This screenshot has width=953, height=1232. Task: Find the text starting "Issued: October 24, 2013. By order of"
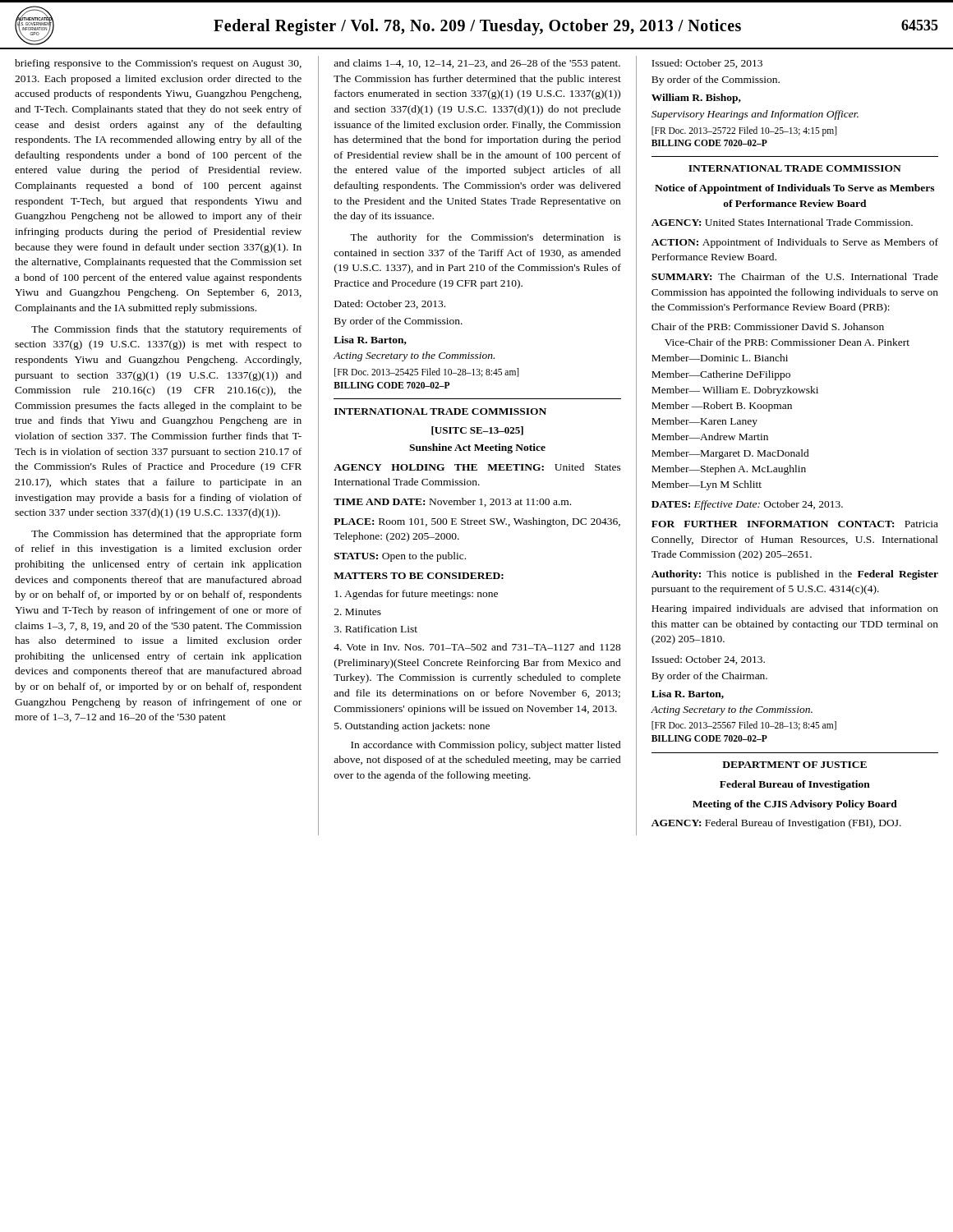pyautogui.click(x=708, y=660)
